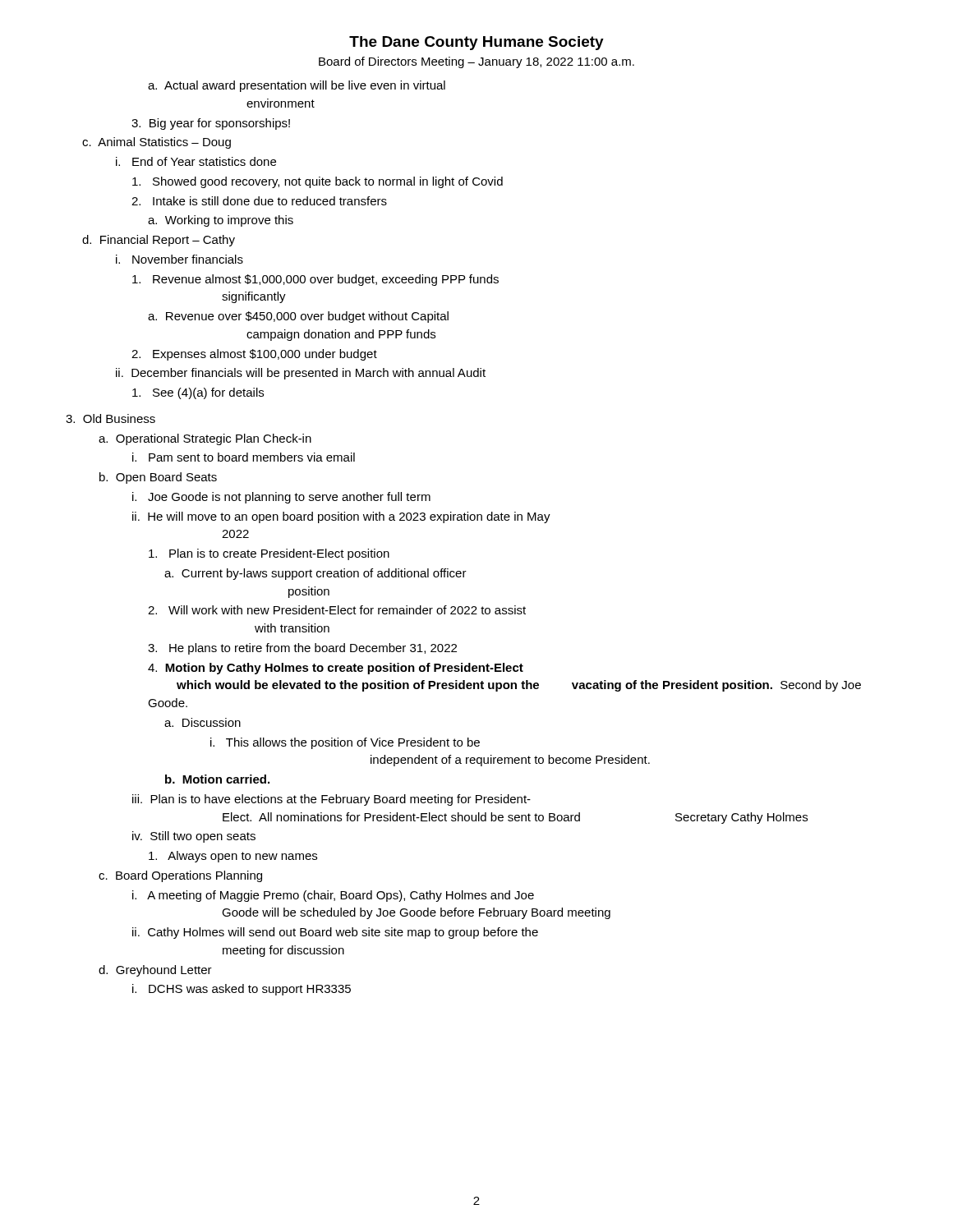The width and height of the screenshot is (953, 1232).
Task: Point to the block beginning "Board of Directors Meeting – January"
Action: click(476, 61)
